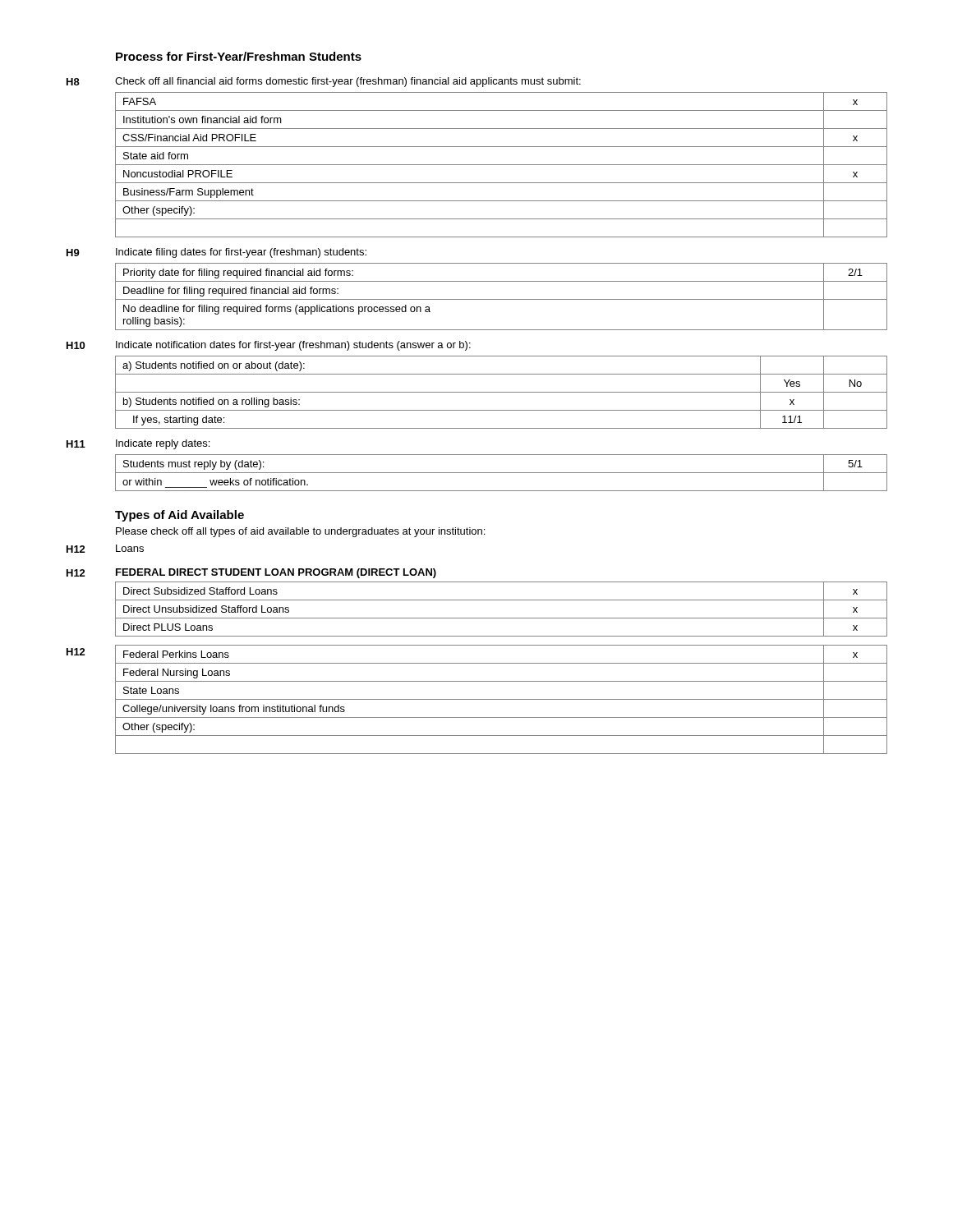
Task: Click on the text block that says "FEDERAL DIRECT STUDENT LOAN PROGRAM (DIRECT"
Action: [276, 572]
